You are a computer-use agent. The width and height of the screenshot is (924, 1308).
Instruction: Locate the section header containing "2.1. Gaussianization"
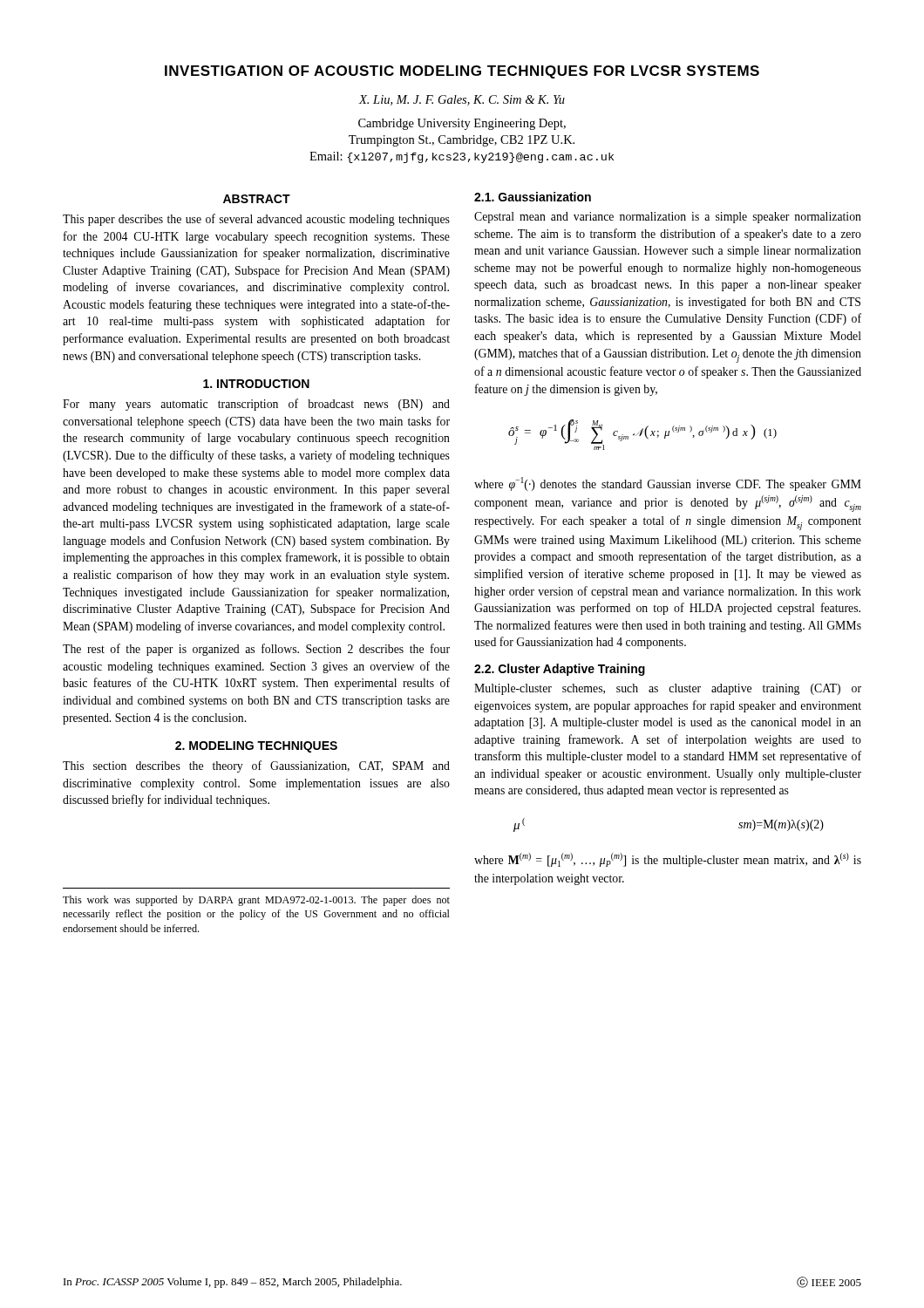(x=533, y=197)
